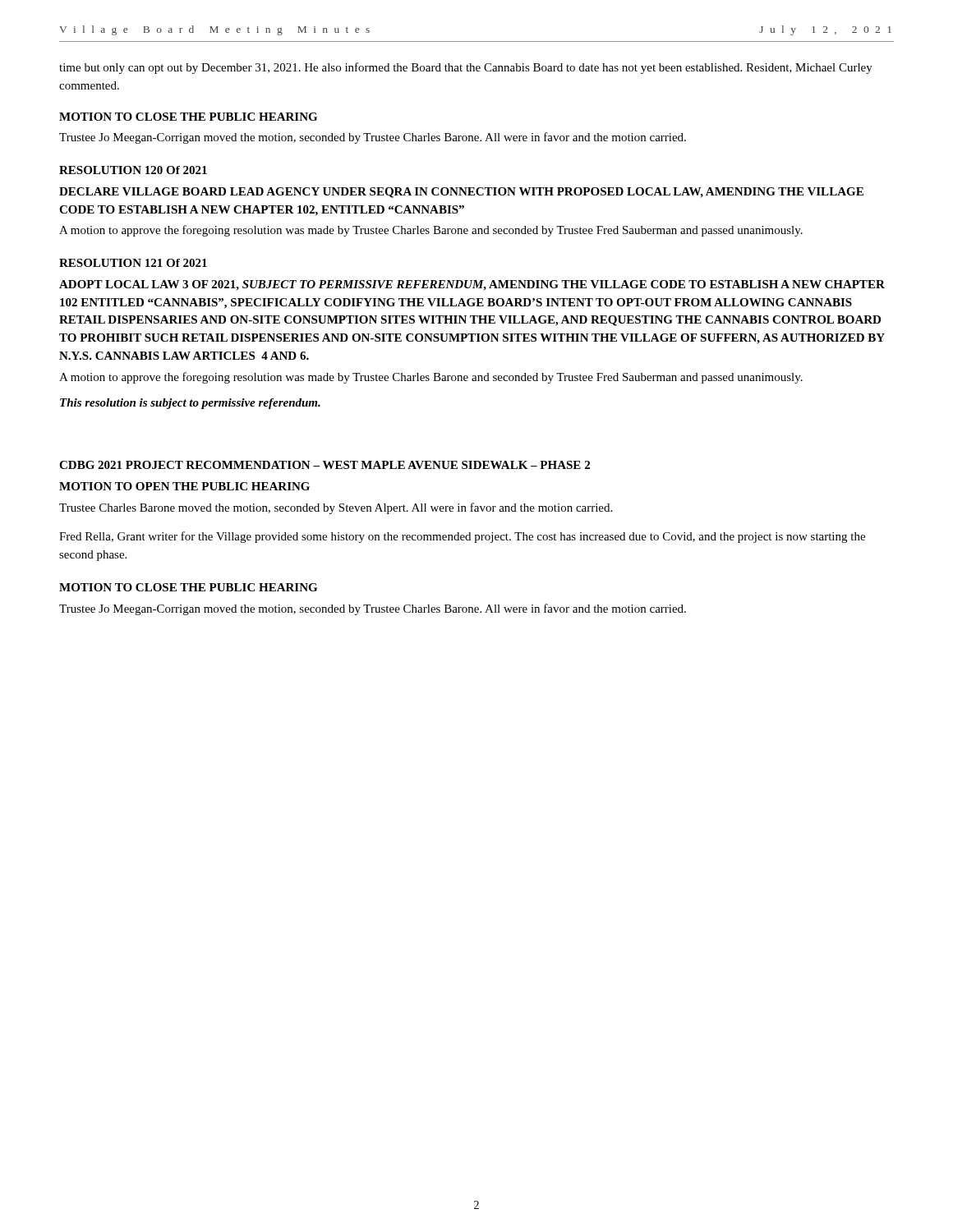Point to the passage starting "ADOPT LOCAL LAW 3"
The image size is (953, 1232).
(476, 320)
